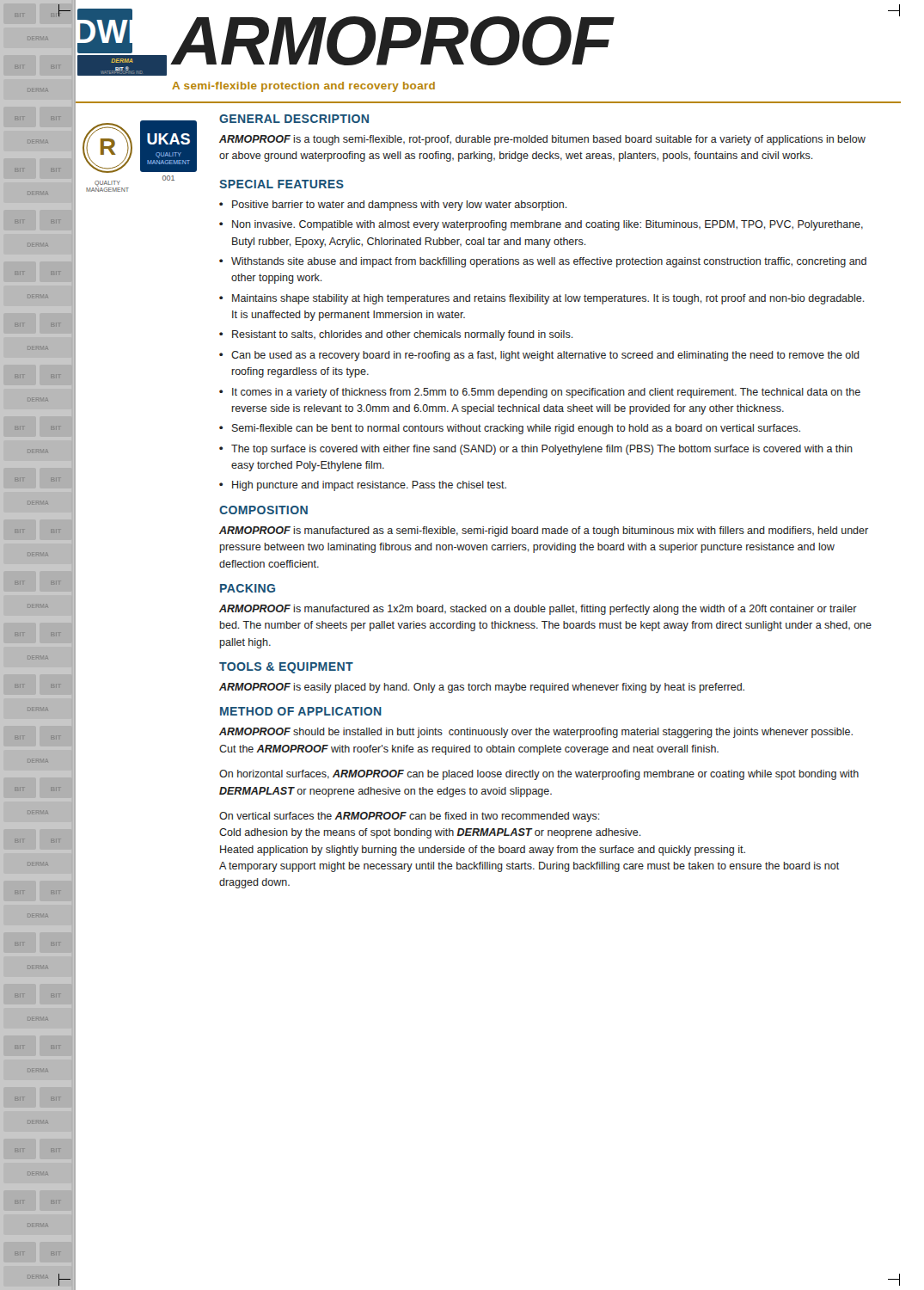Click on the passage starting "On vertical surfaces the"
This screenshot has width=924, height=1290.
pyautogui.click(x=529, y=849)
